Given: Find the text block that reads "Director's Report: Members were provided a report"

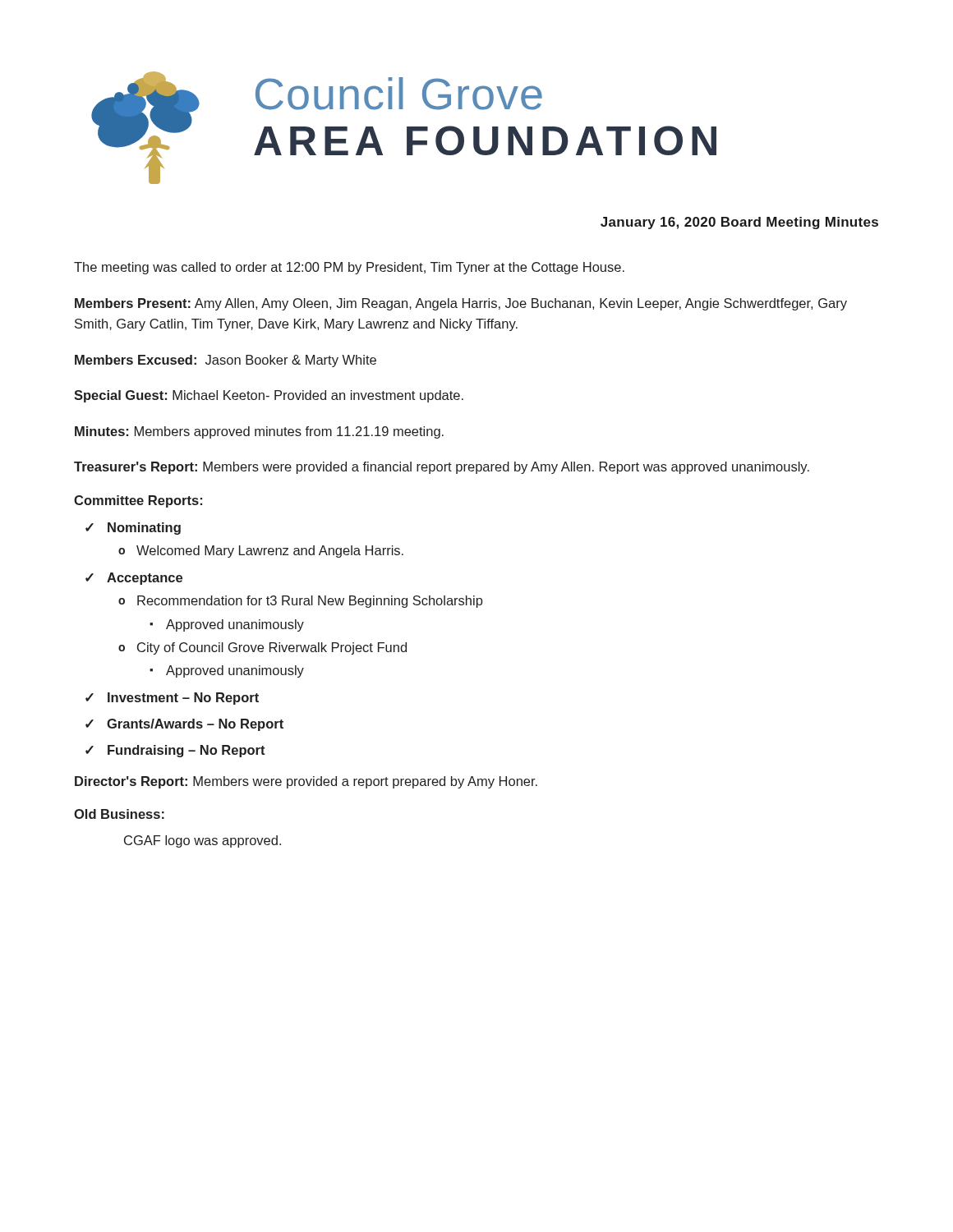Looking at the screenshot, I should click(x=306, y=781).
